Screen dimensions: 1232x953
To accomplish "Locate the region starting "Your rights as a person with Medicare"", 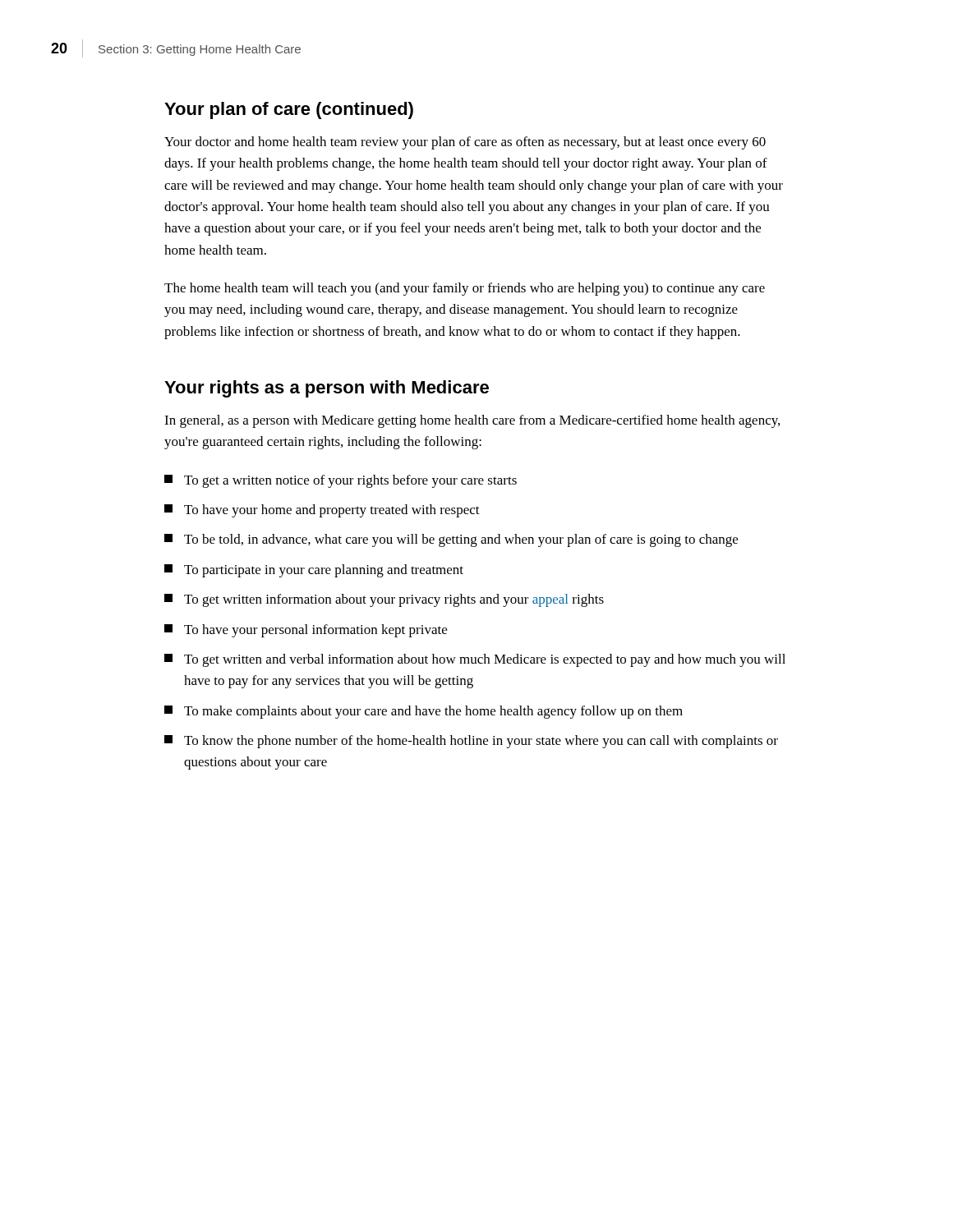I will (476, 388).
